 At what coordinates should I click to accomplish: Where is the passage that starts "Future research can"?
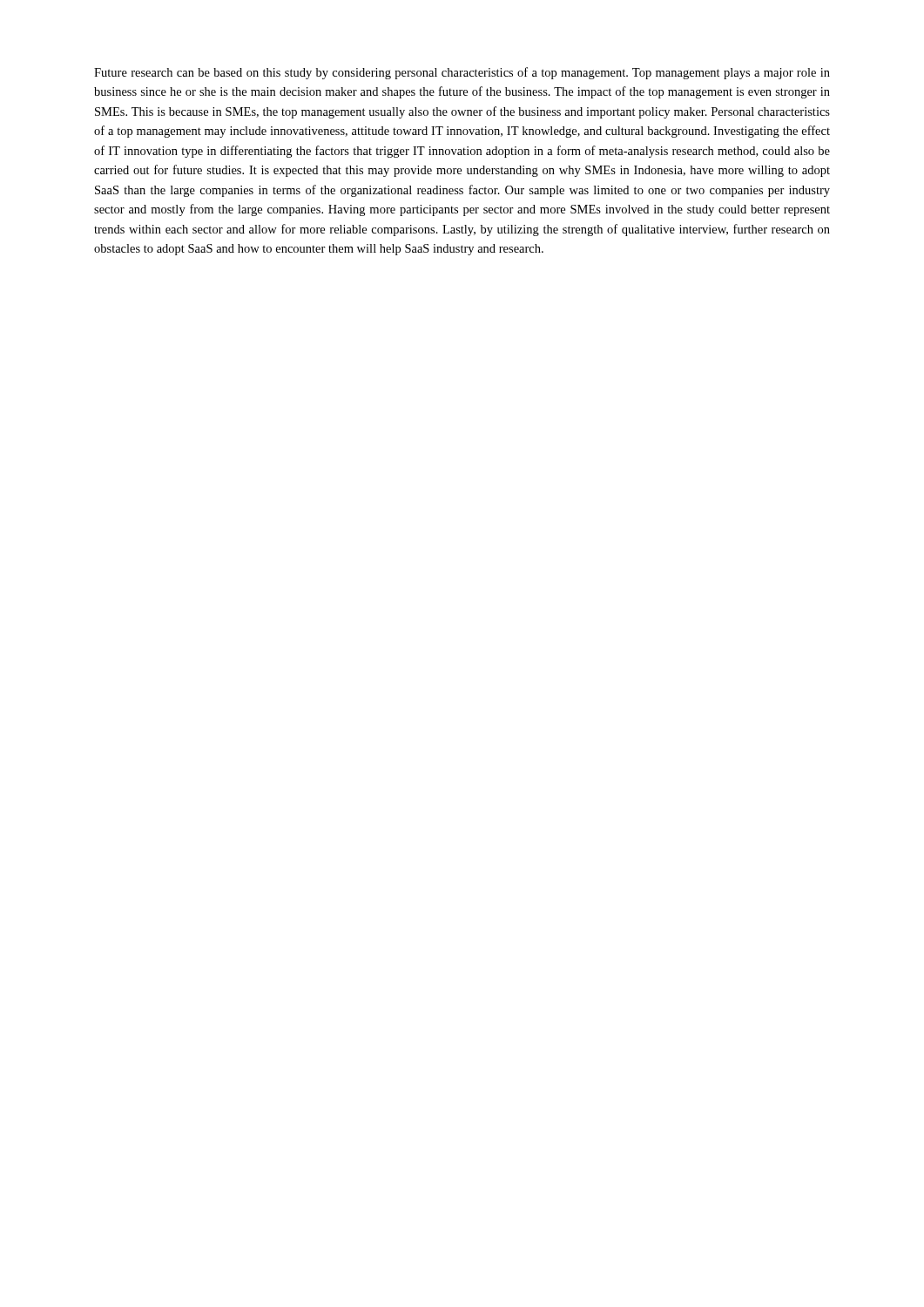462,160
